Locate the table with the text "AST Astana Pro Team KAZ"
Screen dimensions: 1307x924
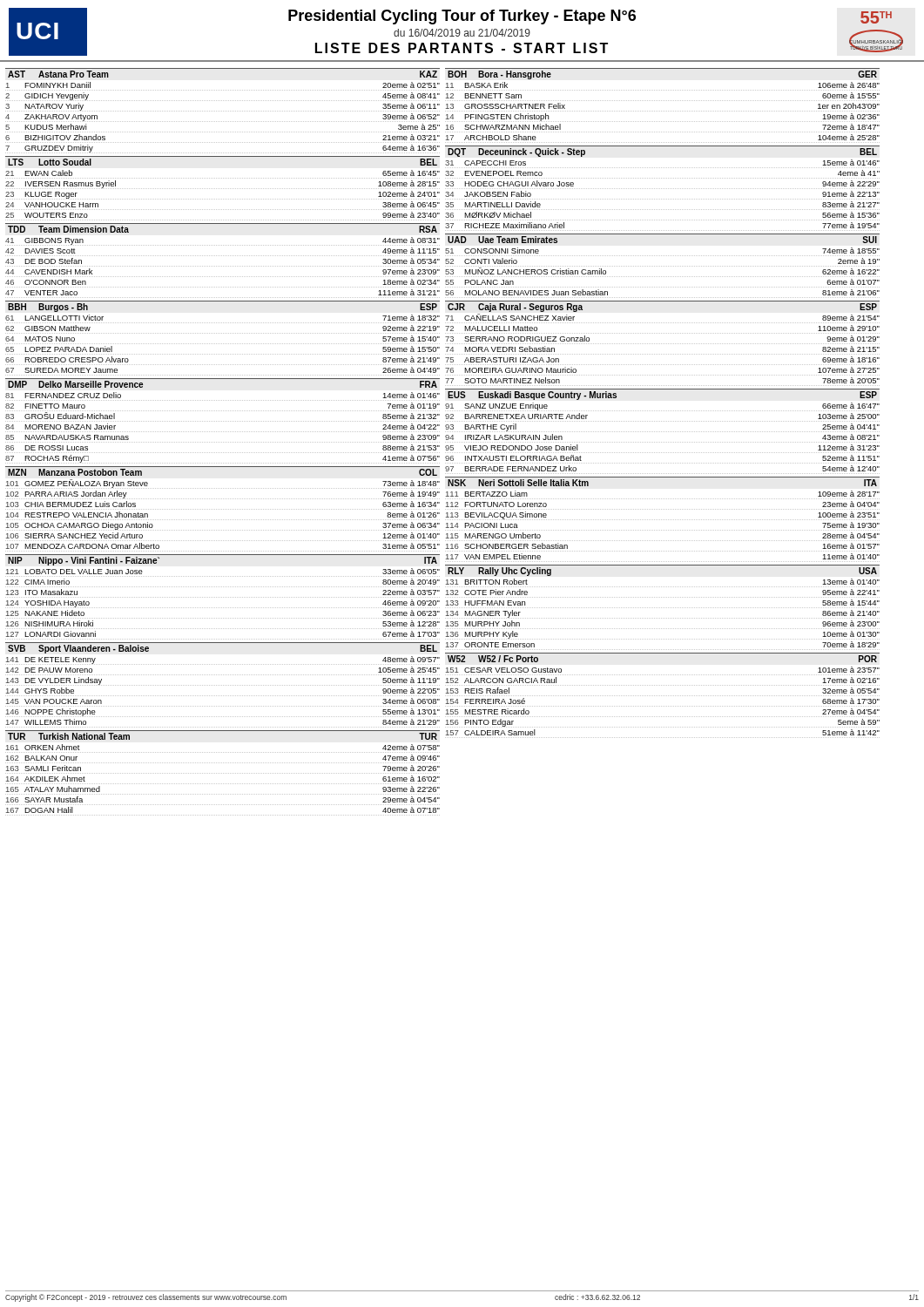(x=223, y=440)
